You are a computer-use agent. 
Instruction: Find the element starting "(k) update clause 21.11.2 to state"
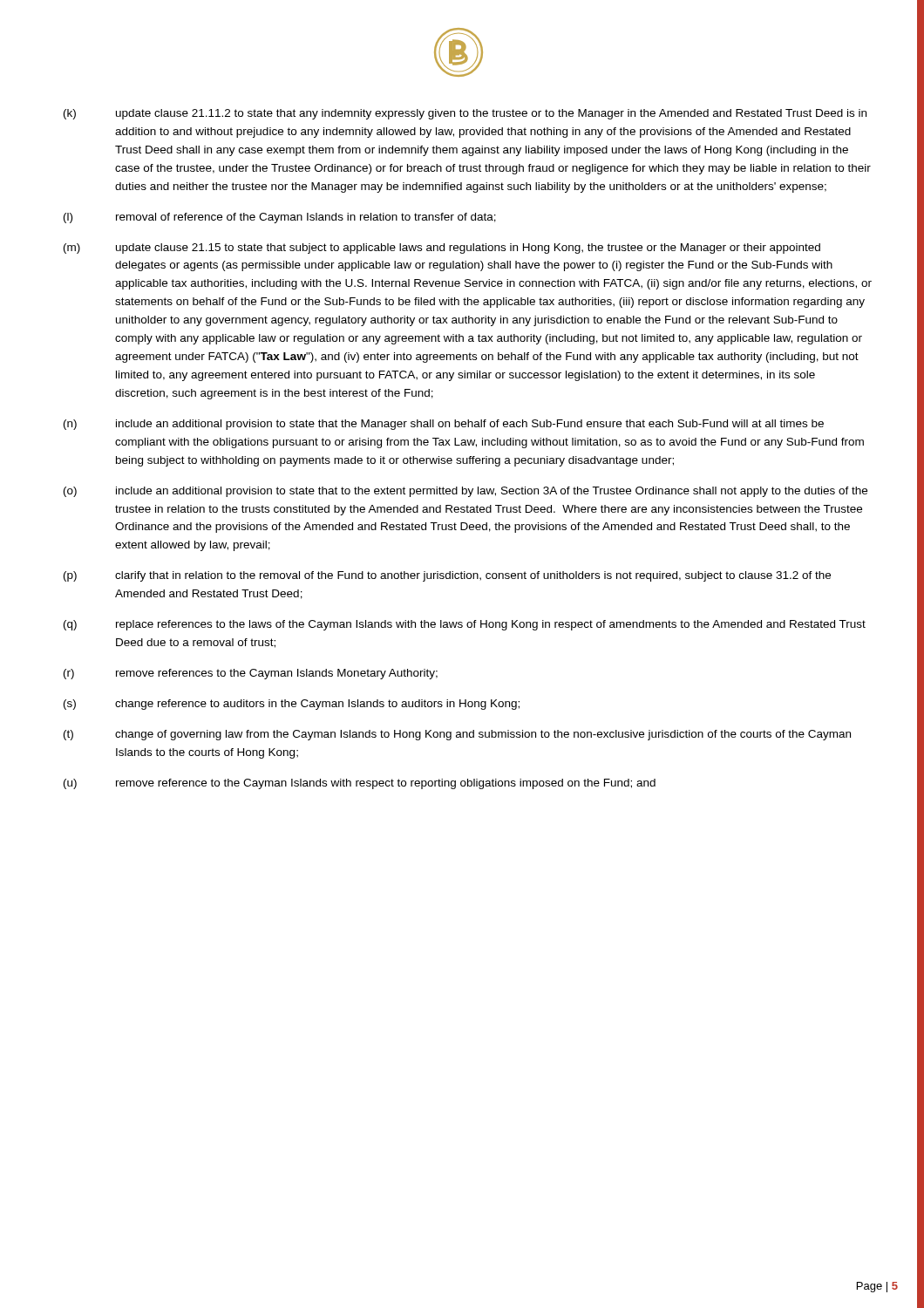pos(467,150)
